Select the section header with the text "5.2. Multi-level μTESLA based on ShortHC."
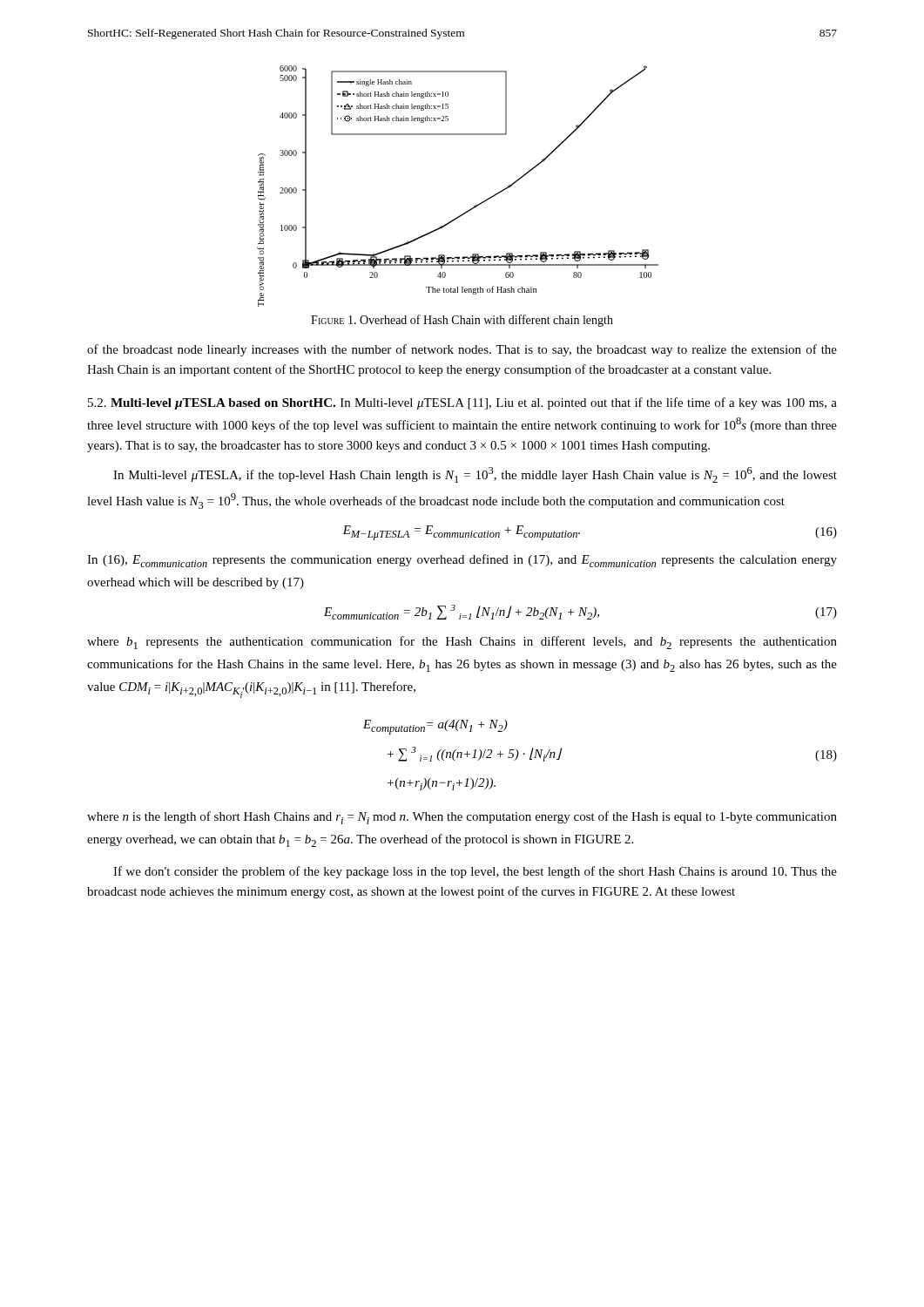The height and width of the screenshot is (1307, 924). pyautogui.click(x=462, y=424)
